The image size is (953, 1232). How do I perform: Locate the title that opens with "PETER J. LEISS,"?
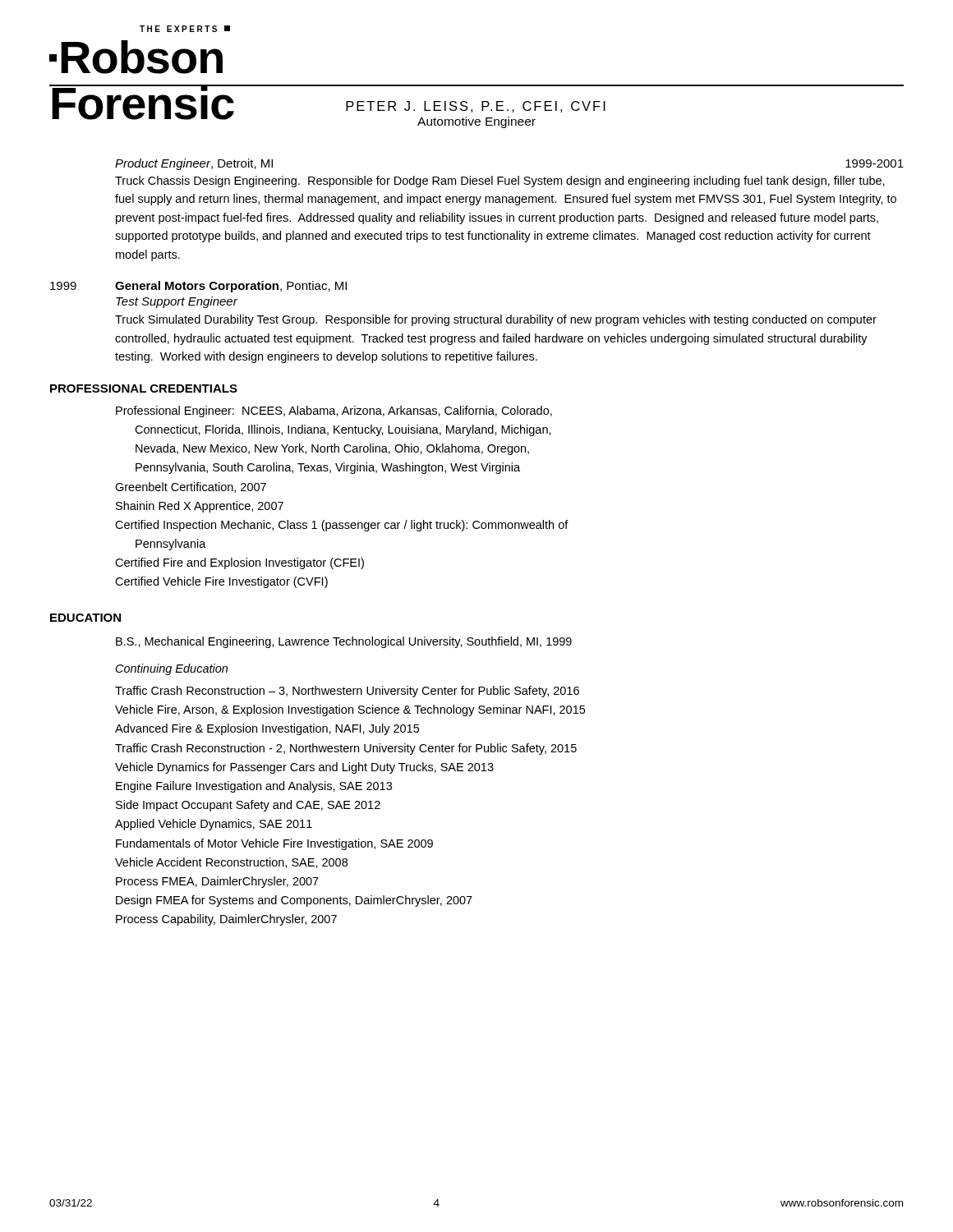pos(476,114)
